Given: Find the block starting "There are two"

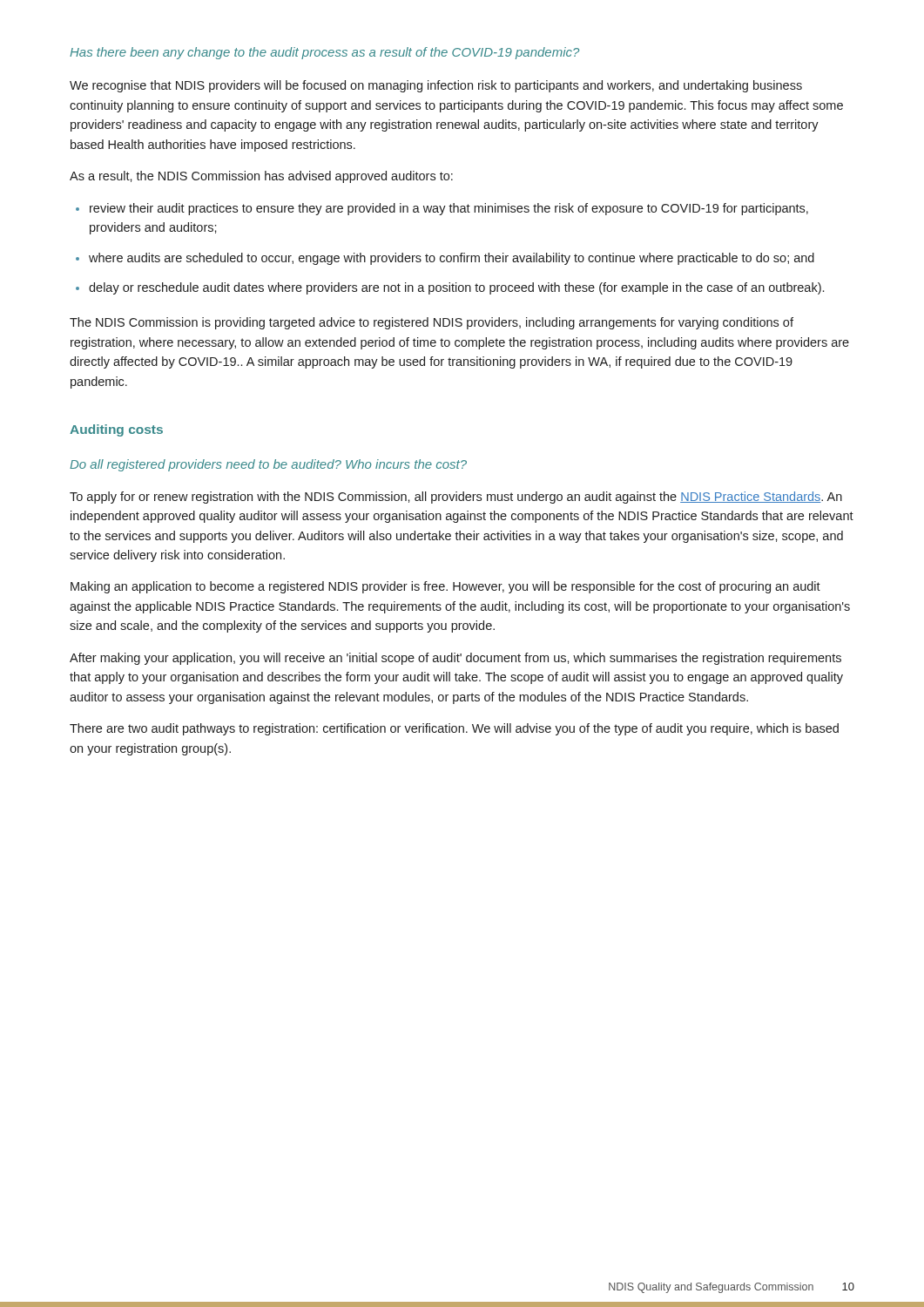Looking at the screenshot, I should pyautogui.click(x=462, y=739).
